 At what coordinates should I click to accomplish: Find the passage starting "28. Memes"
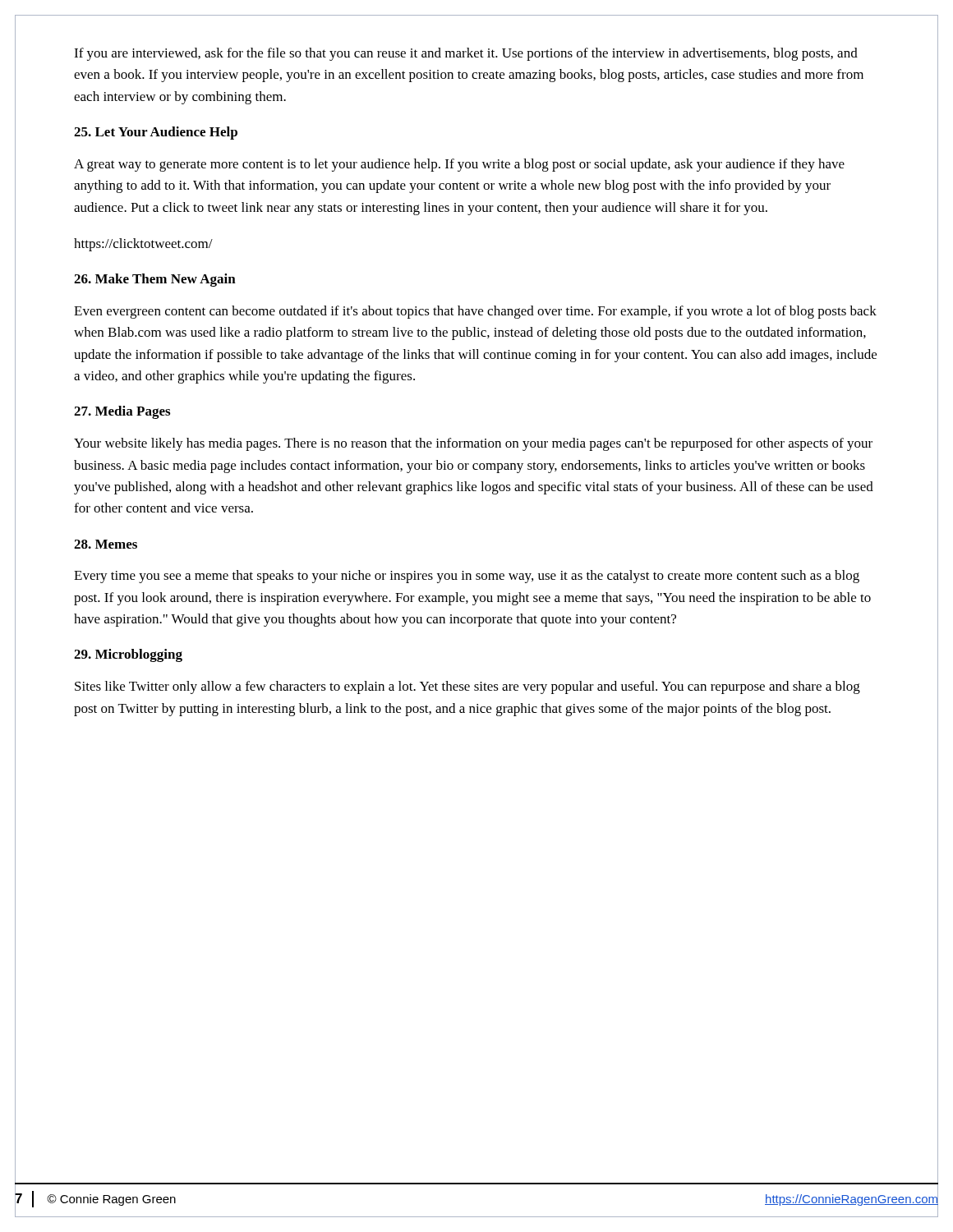[x=106, y=544]
